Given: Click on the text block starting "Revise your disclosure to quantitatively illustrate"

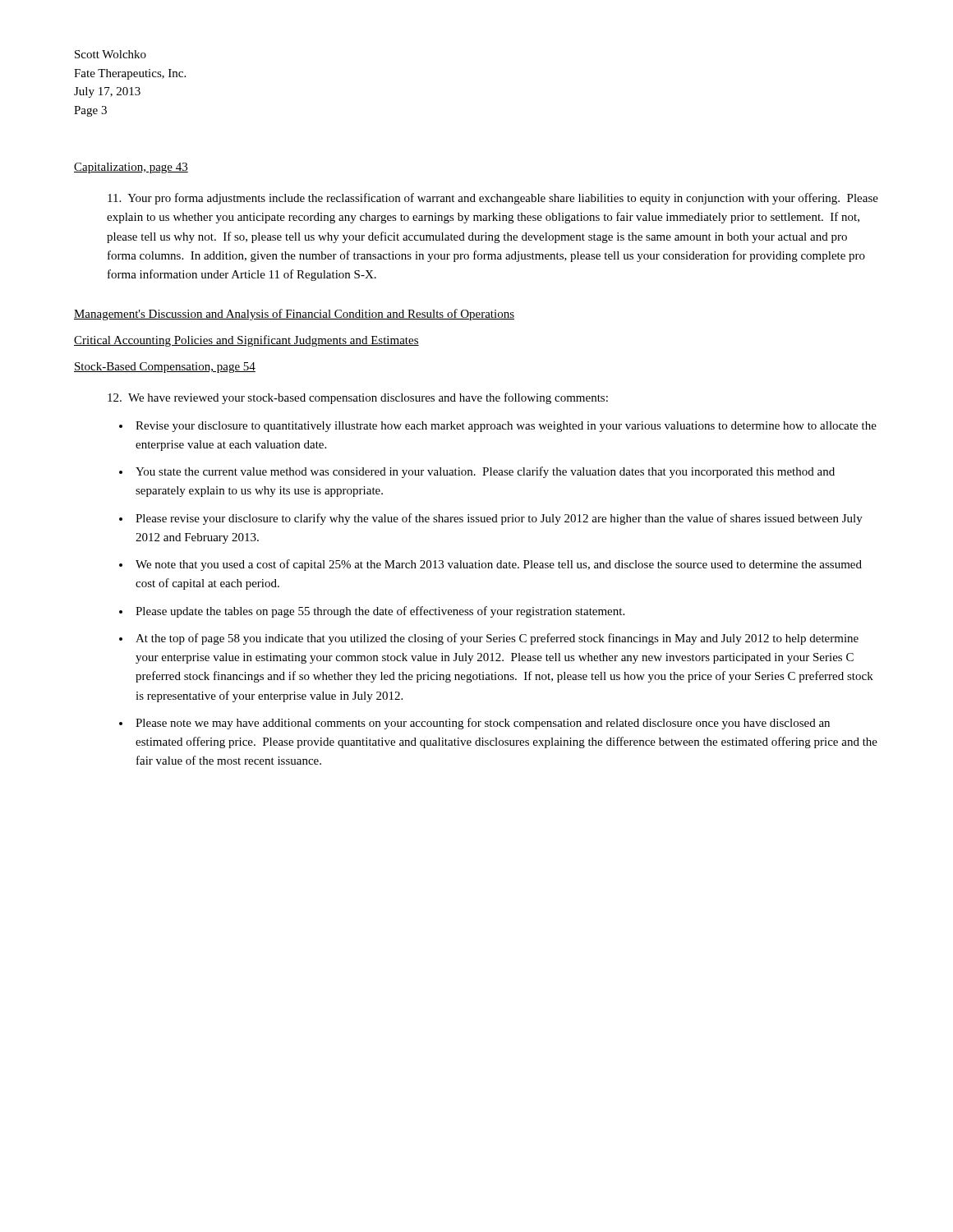Looking at the screenshot, I should [x=506, y=435].
